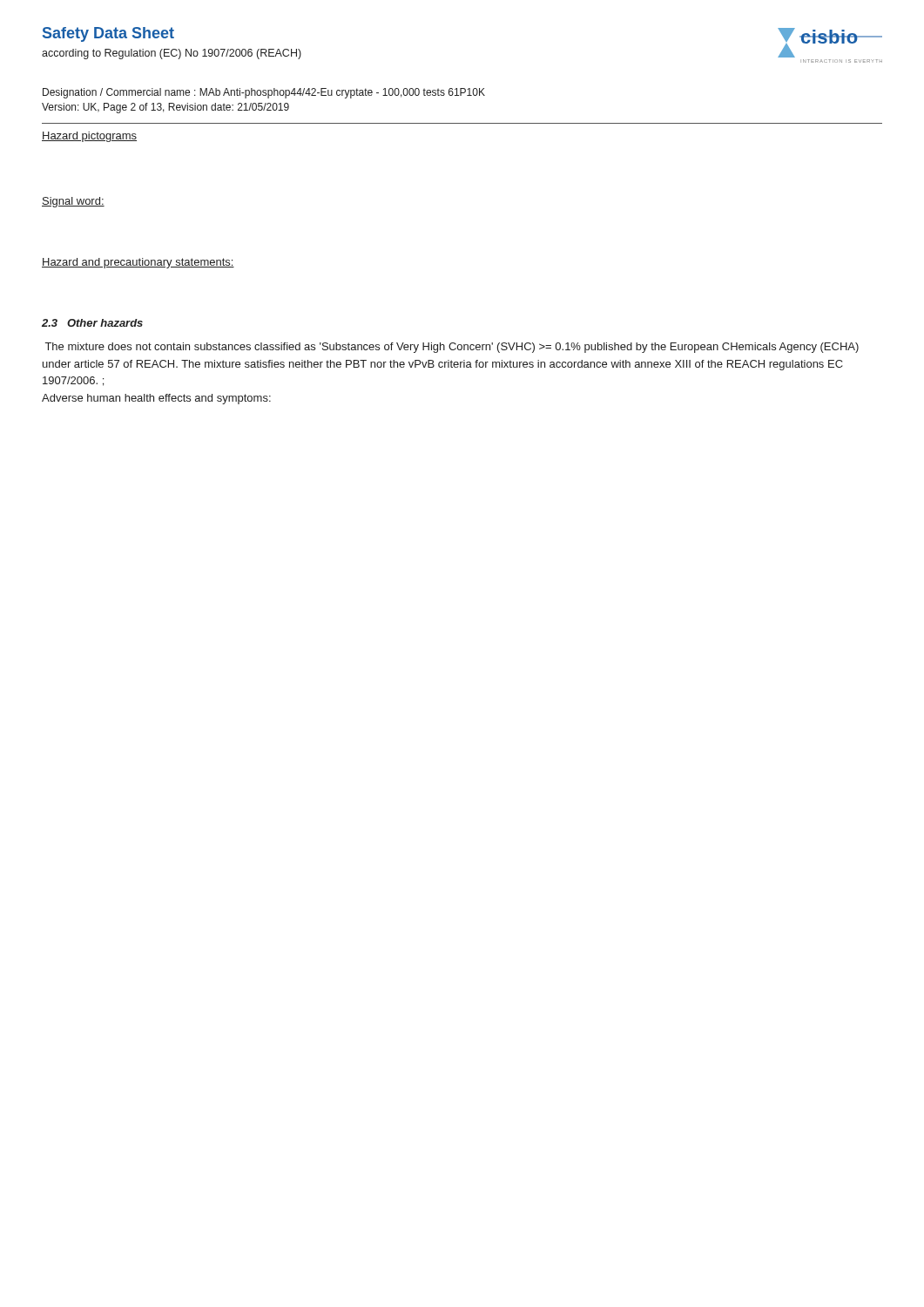Locate the block of text that opens with "Designation / Commercial name : MAb"

pos(263,92)
